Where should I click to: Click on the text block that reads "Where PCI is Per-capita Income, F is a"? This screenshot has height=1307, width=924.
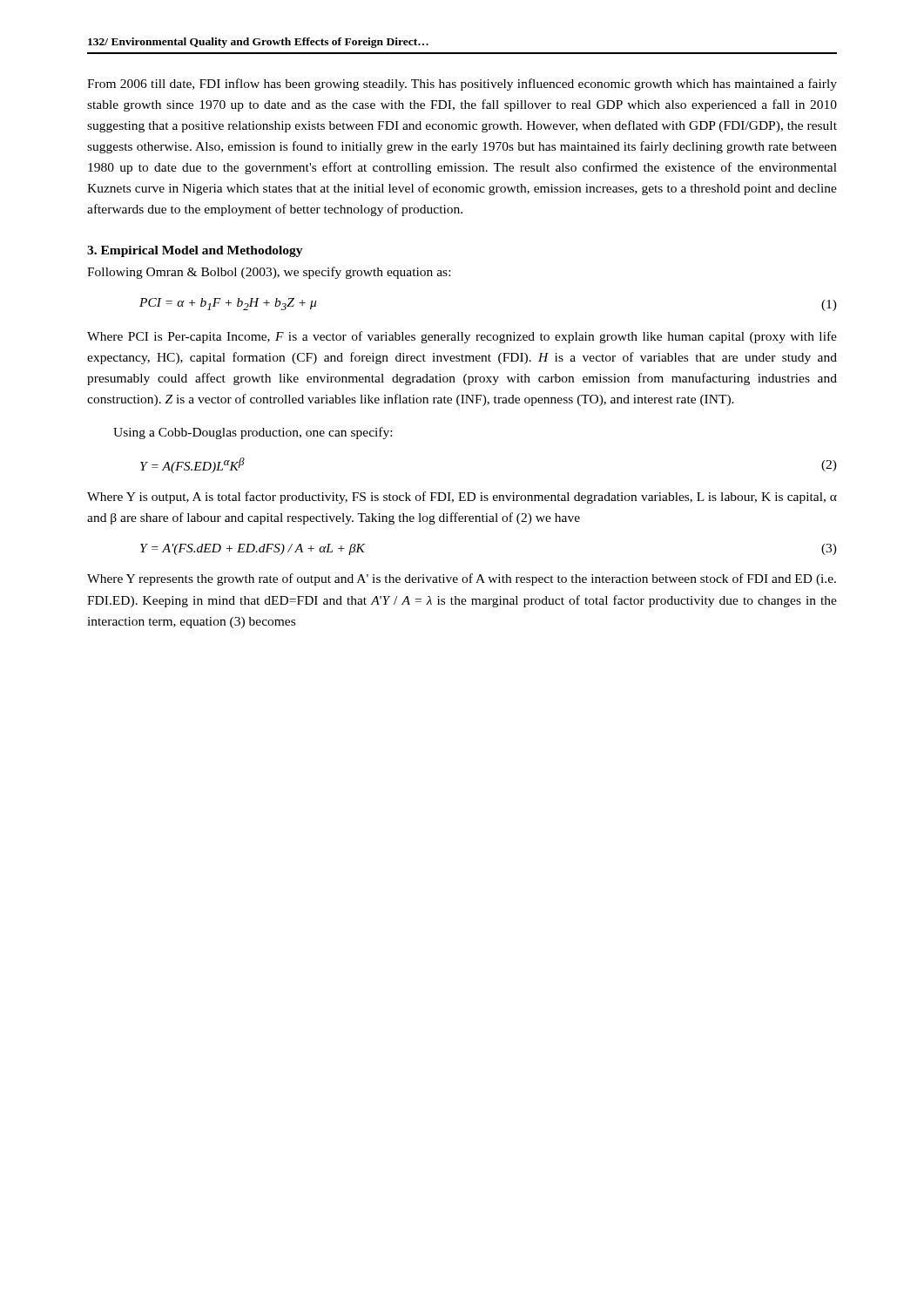click(462, 367)
